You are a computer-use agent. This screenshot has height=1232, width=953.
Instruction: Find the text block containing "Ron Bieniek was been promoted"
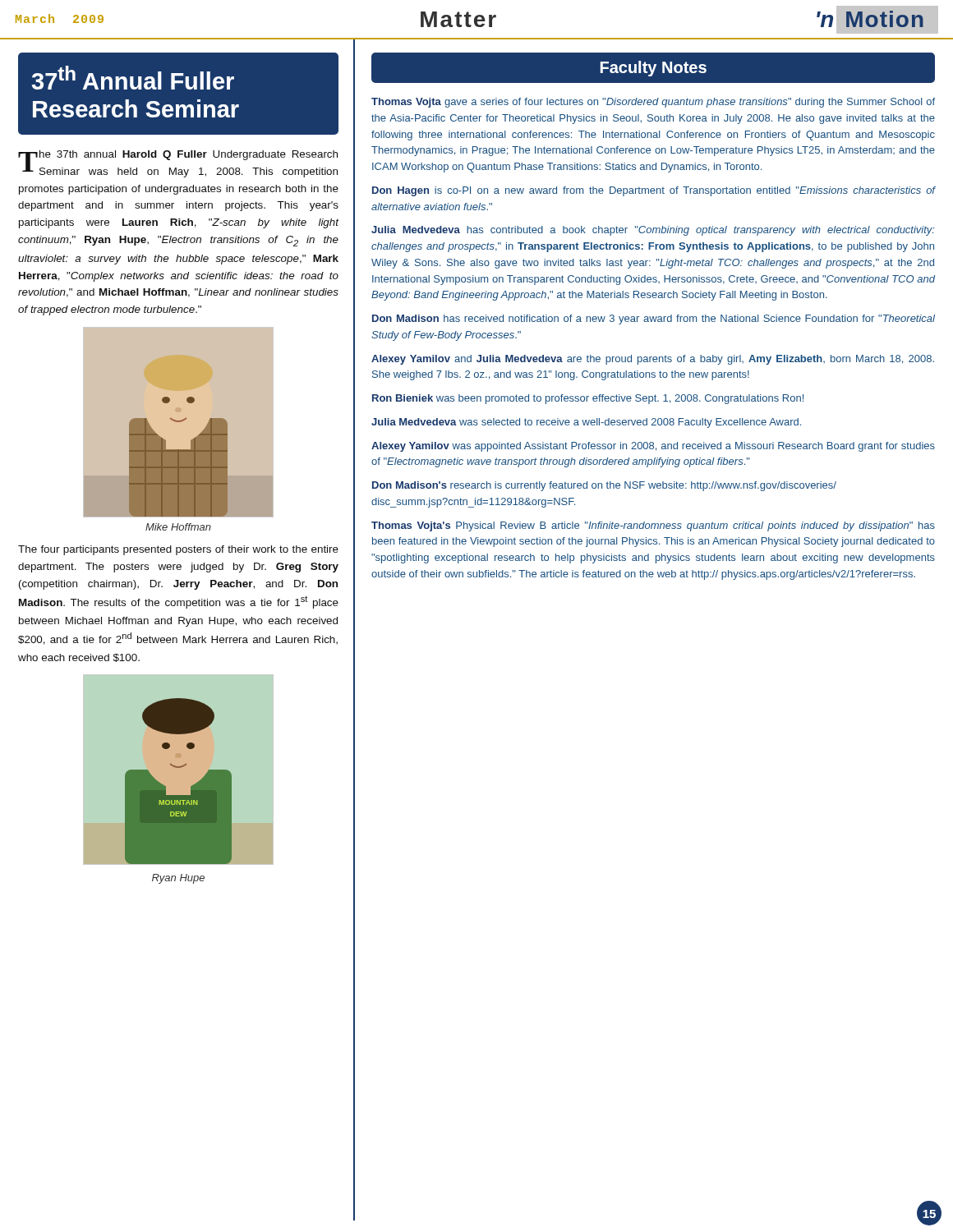tap(588, 398)
